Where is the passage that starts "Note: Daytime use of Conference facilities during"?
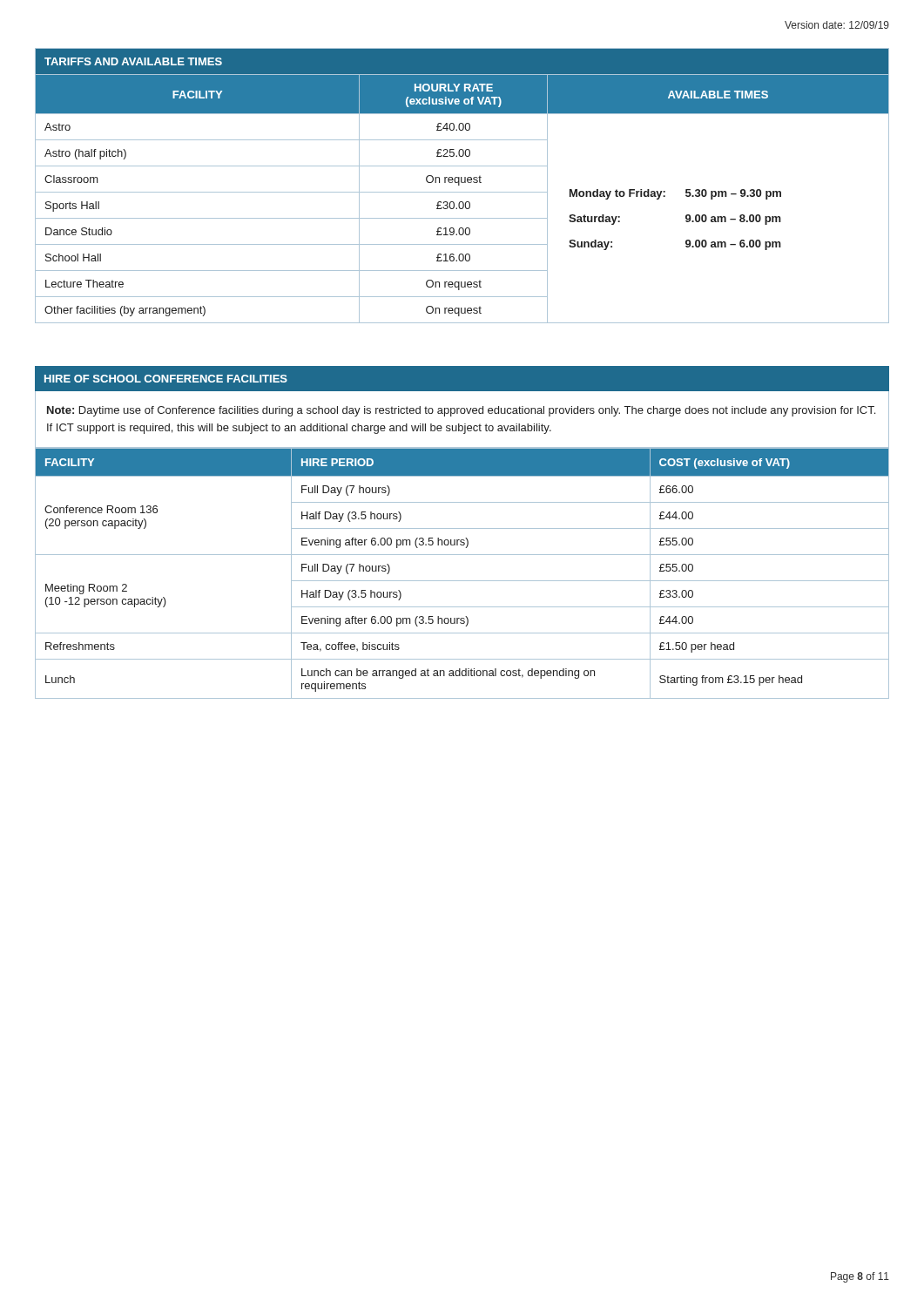 click(x=461, y=419)
